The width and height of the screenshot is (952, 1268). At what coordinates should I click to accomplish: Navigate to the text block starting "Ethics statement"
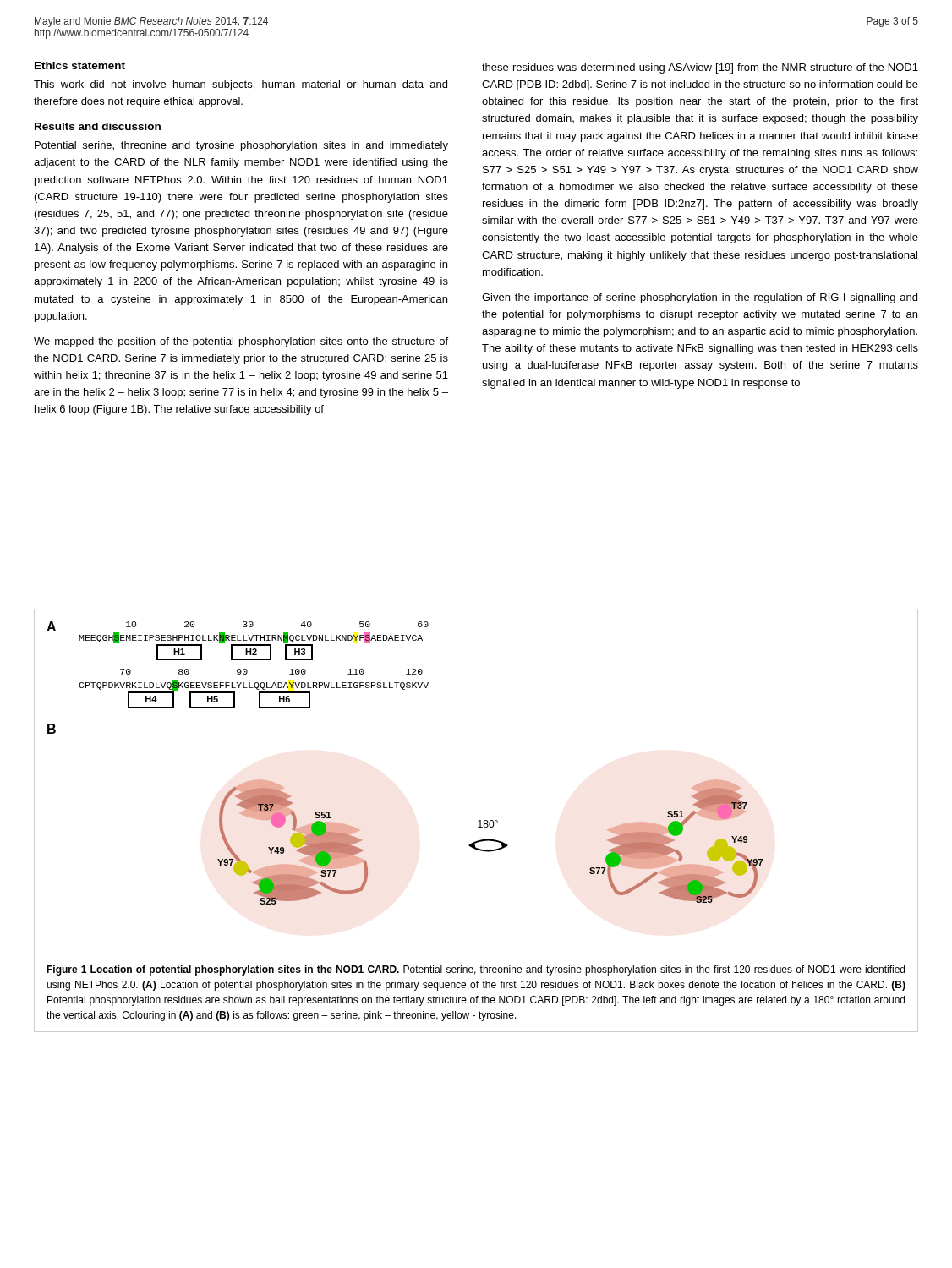79,66
